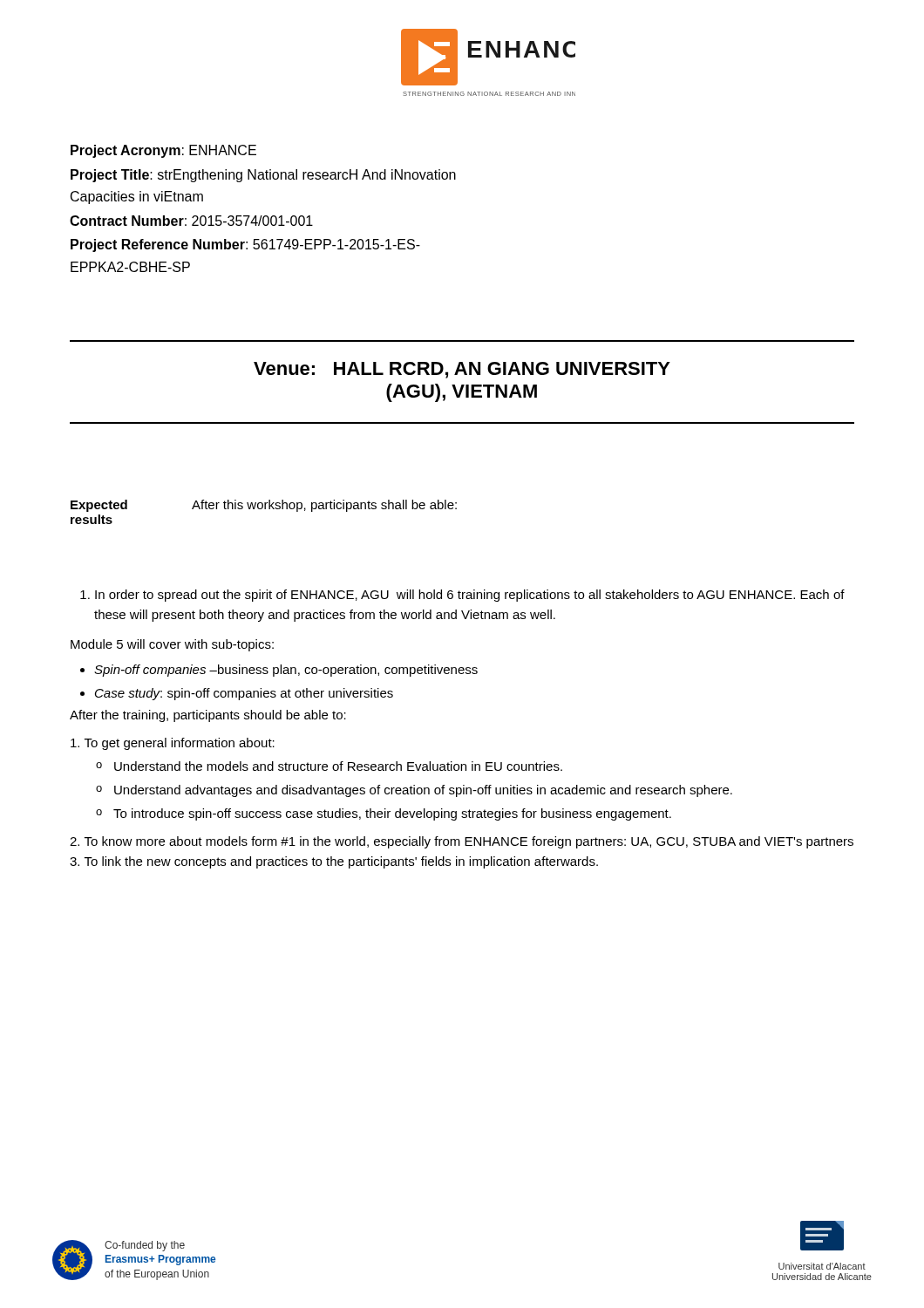The width and height of the screenshot is (924, 1308).
Task: Select the title
Action: 462,380
